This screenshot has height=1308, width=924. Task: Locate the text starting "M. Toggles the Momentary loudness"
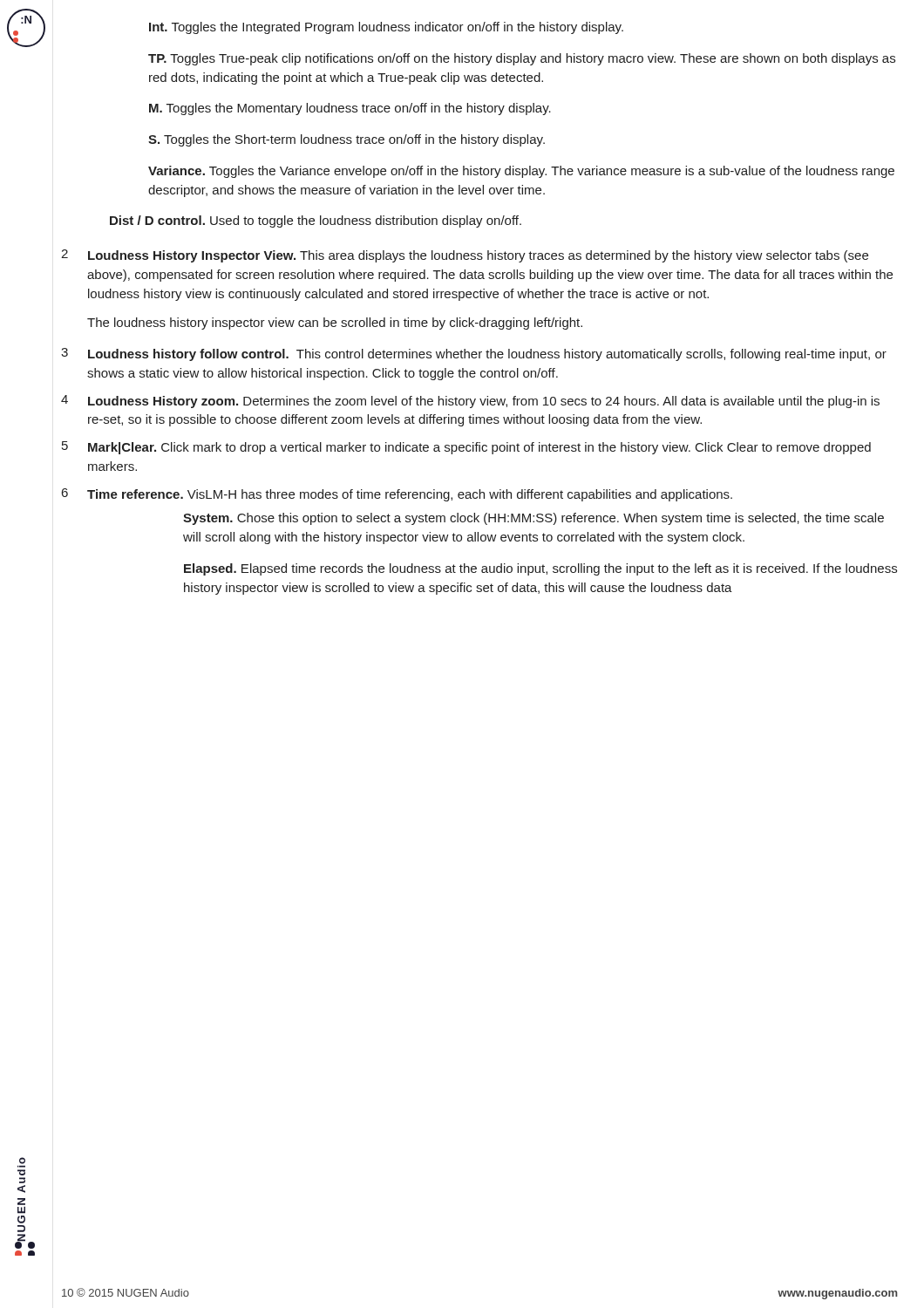523,108
